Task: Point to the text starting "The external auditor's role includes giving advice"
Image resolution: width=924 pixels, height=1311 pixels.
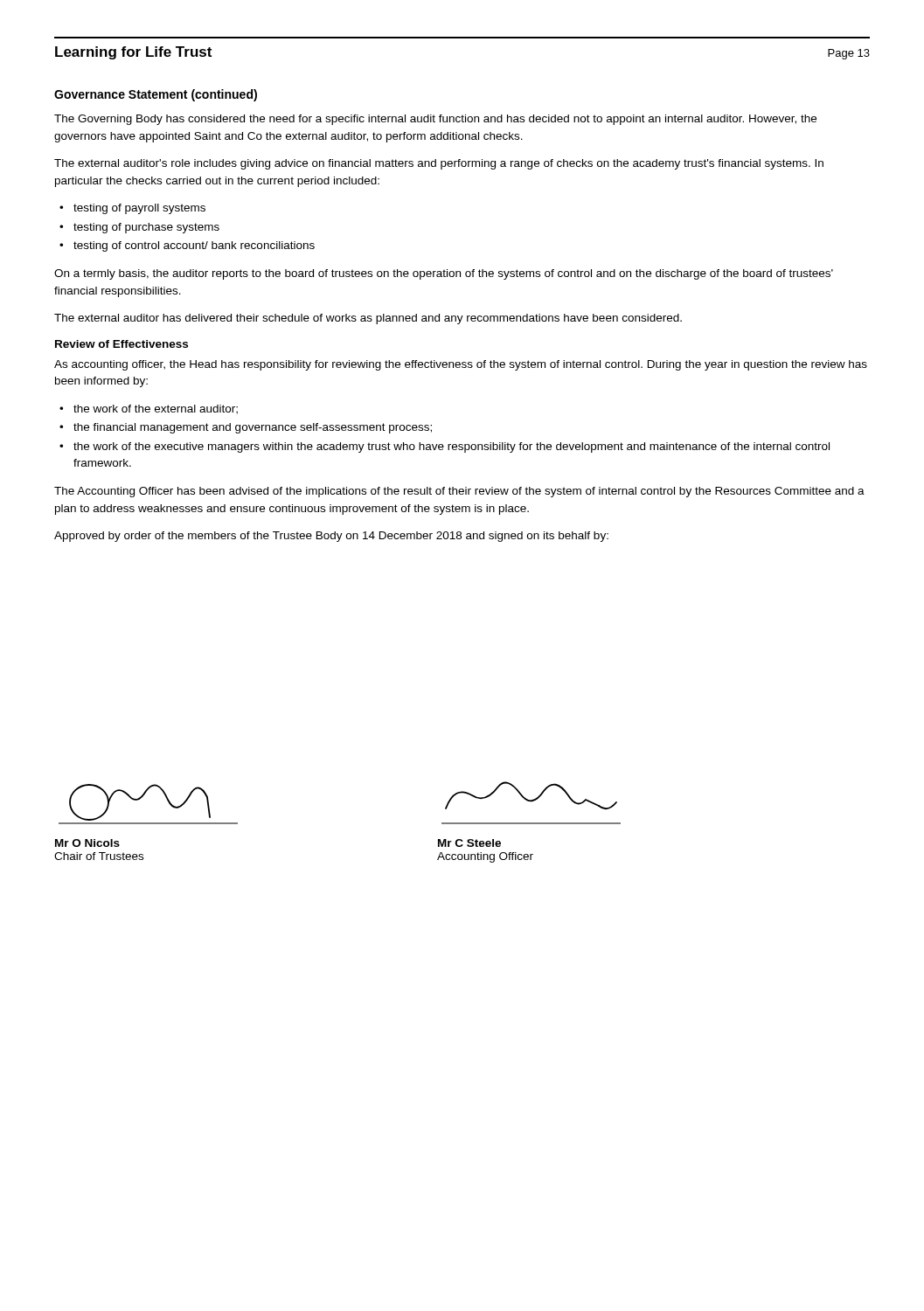Action: (x=439, y=172)
